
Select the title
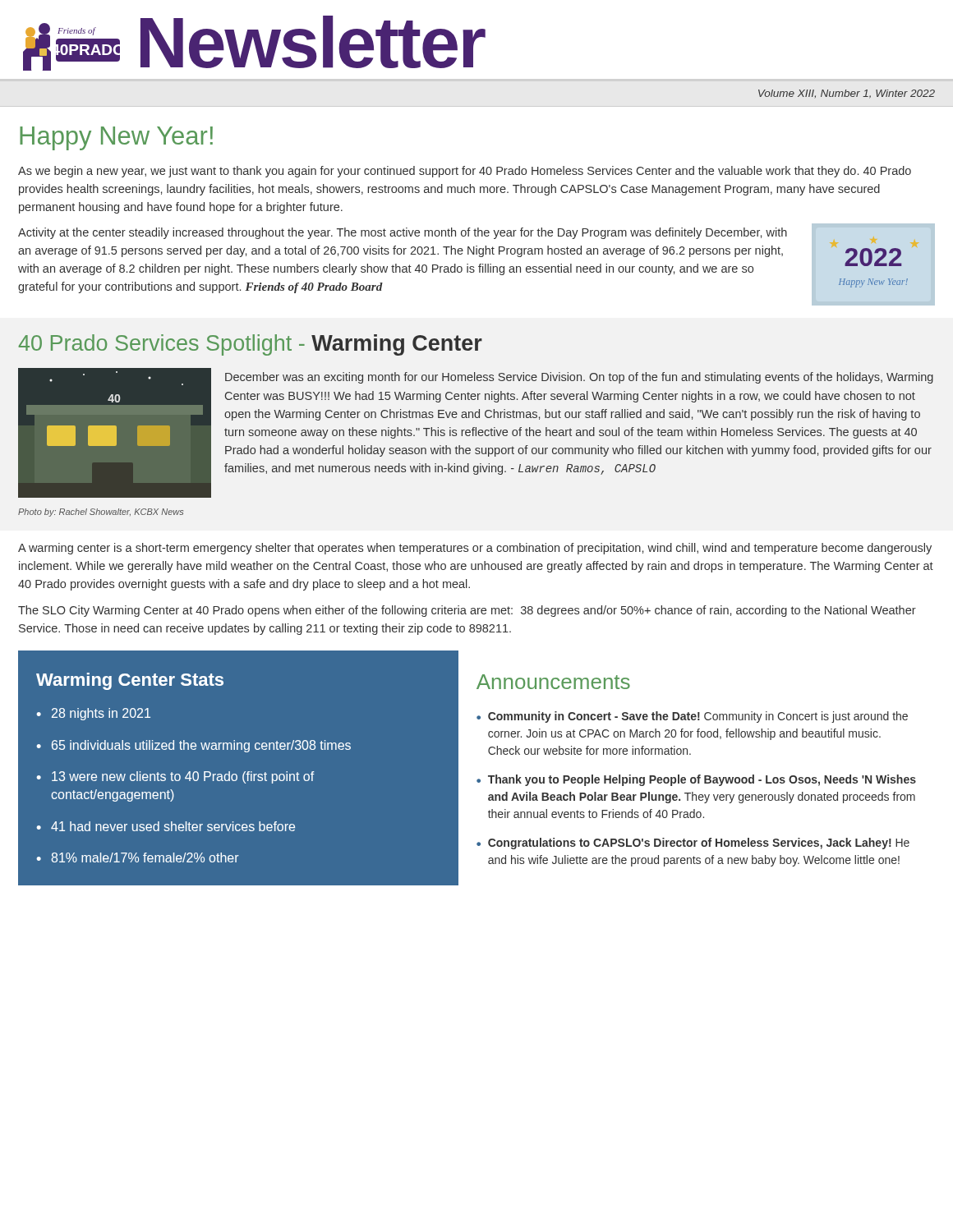click(310, 43)
